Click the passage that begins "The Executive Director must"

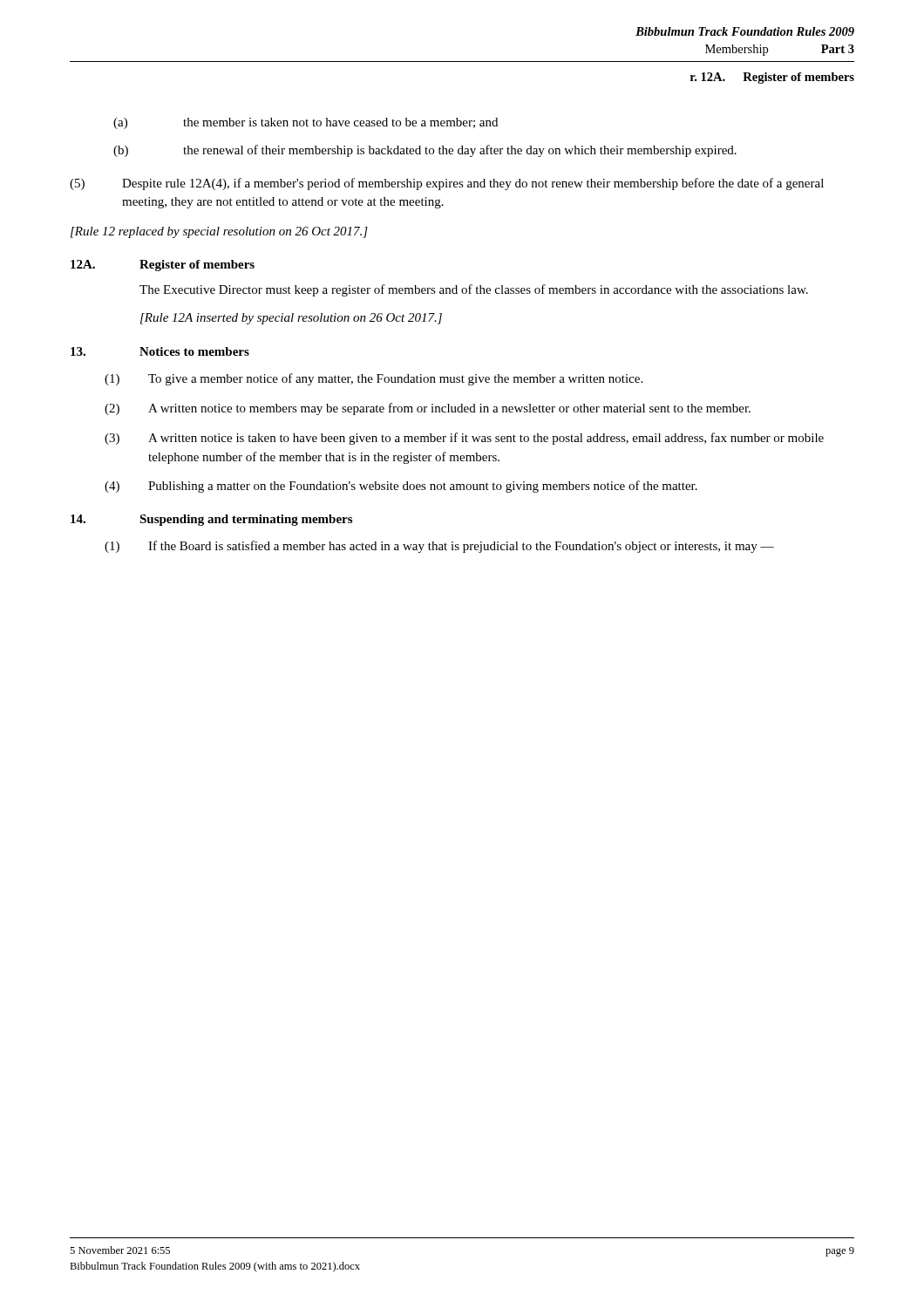[474, 289]
